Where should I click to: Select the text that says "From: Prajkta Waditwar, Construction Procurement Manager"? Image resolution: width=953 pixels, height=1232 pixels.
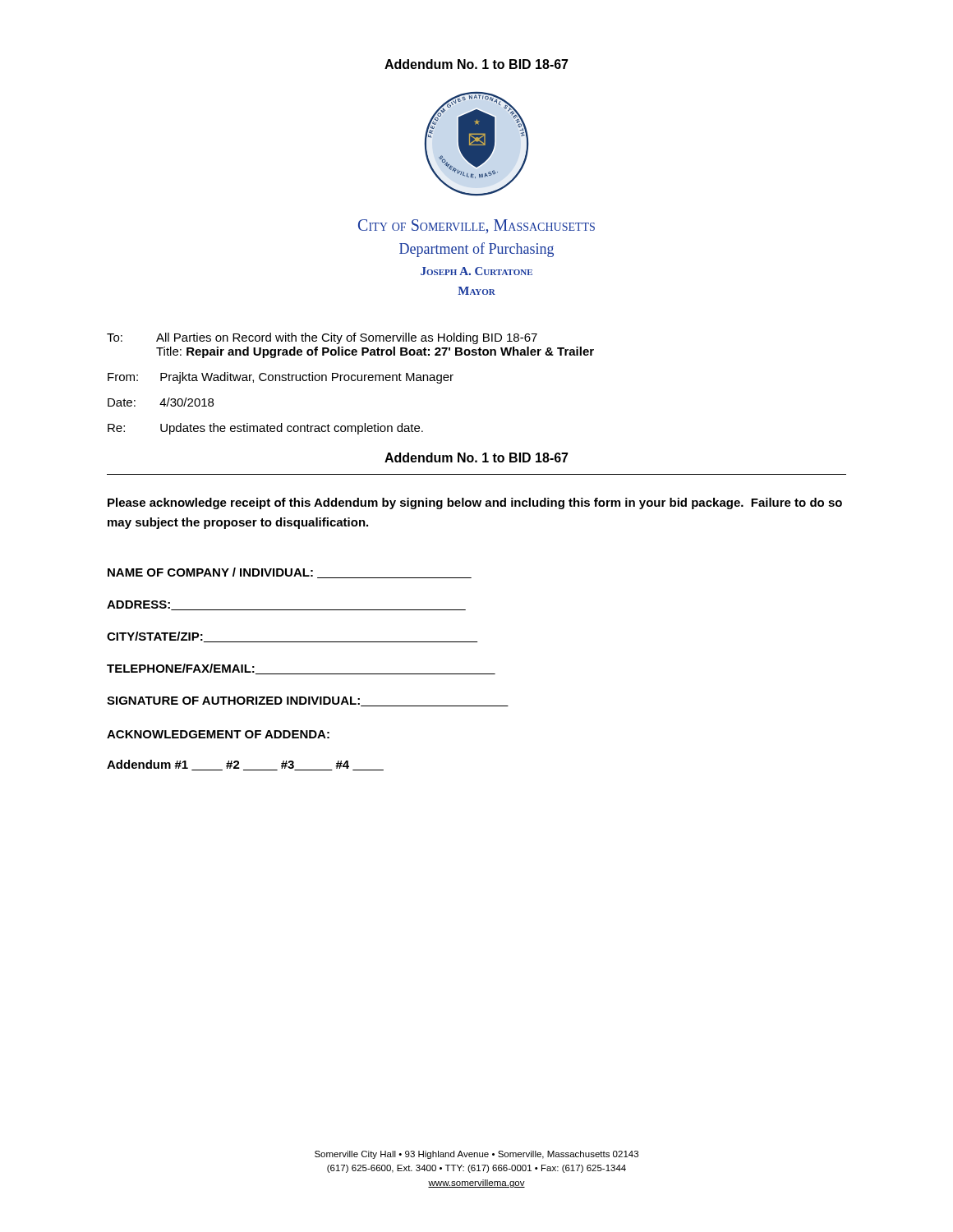click(x=280, y=377)
